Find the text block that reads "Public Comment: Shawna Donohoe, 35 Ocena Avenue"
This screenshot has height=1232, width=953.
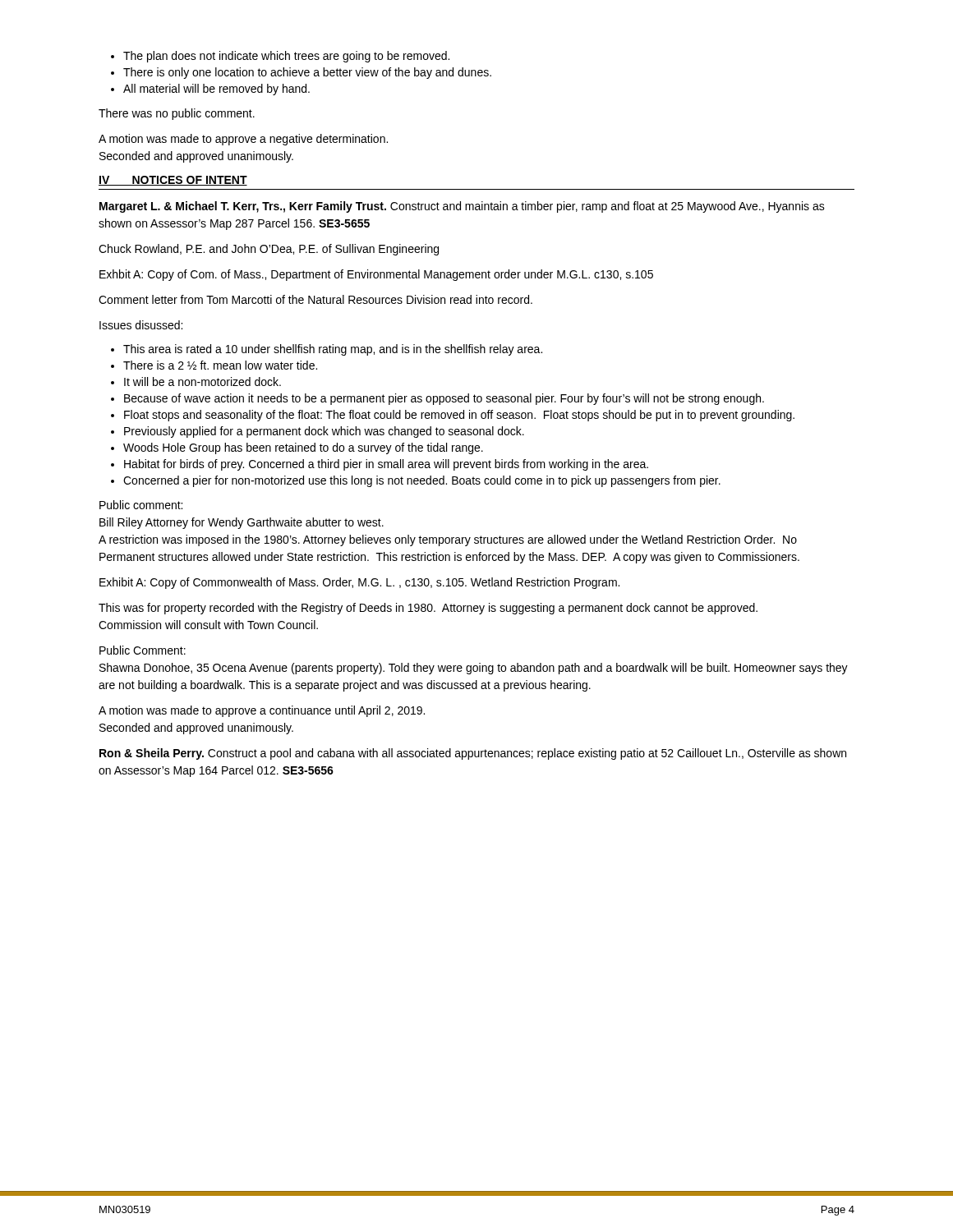(x=476, y=668)
